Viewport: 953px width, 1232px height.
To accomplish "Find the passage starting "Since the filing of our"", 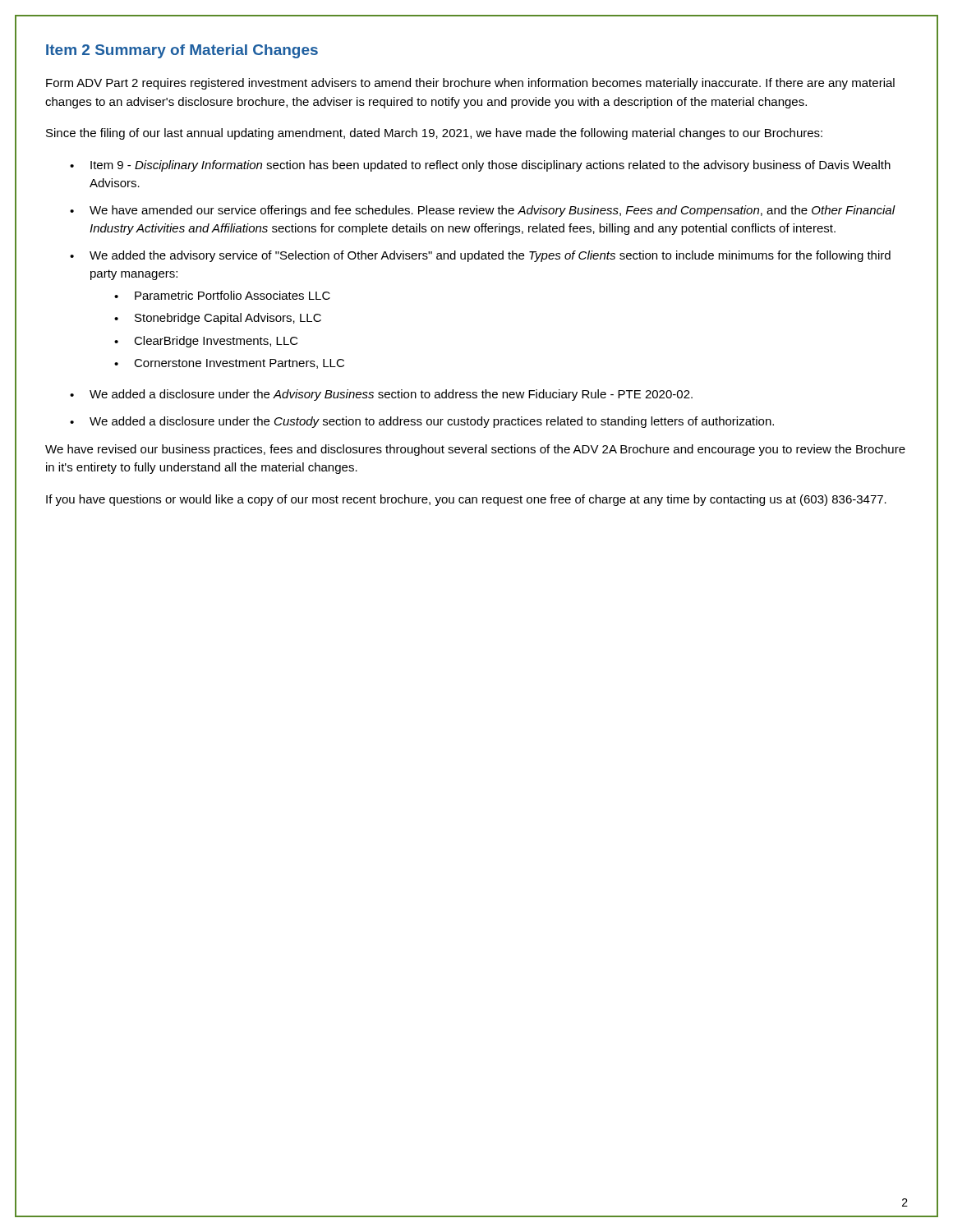I will pyautogui.click(x=434, y=133).
